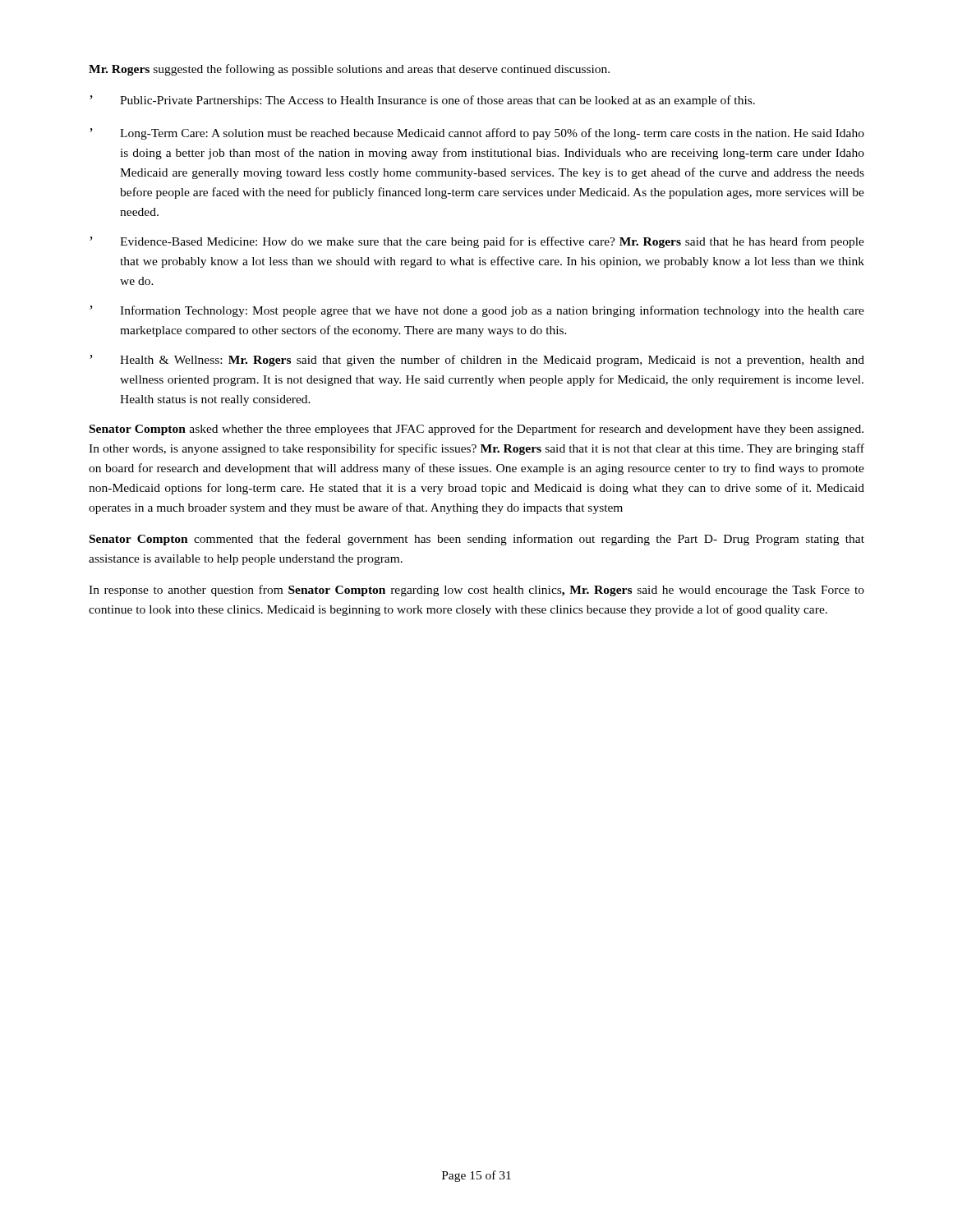Select the list item that reads "’ Public-Private Partnerships: The Access"

(476, 102)
